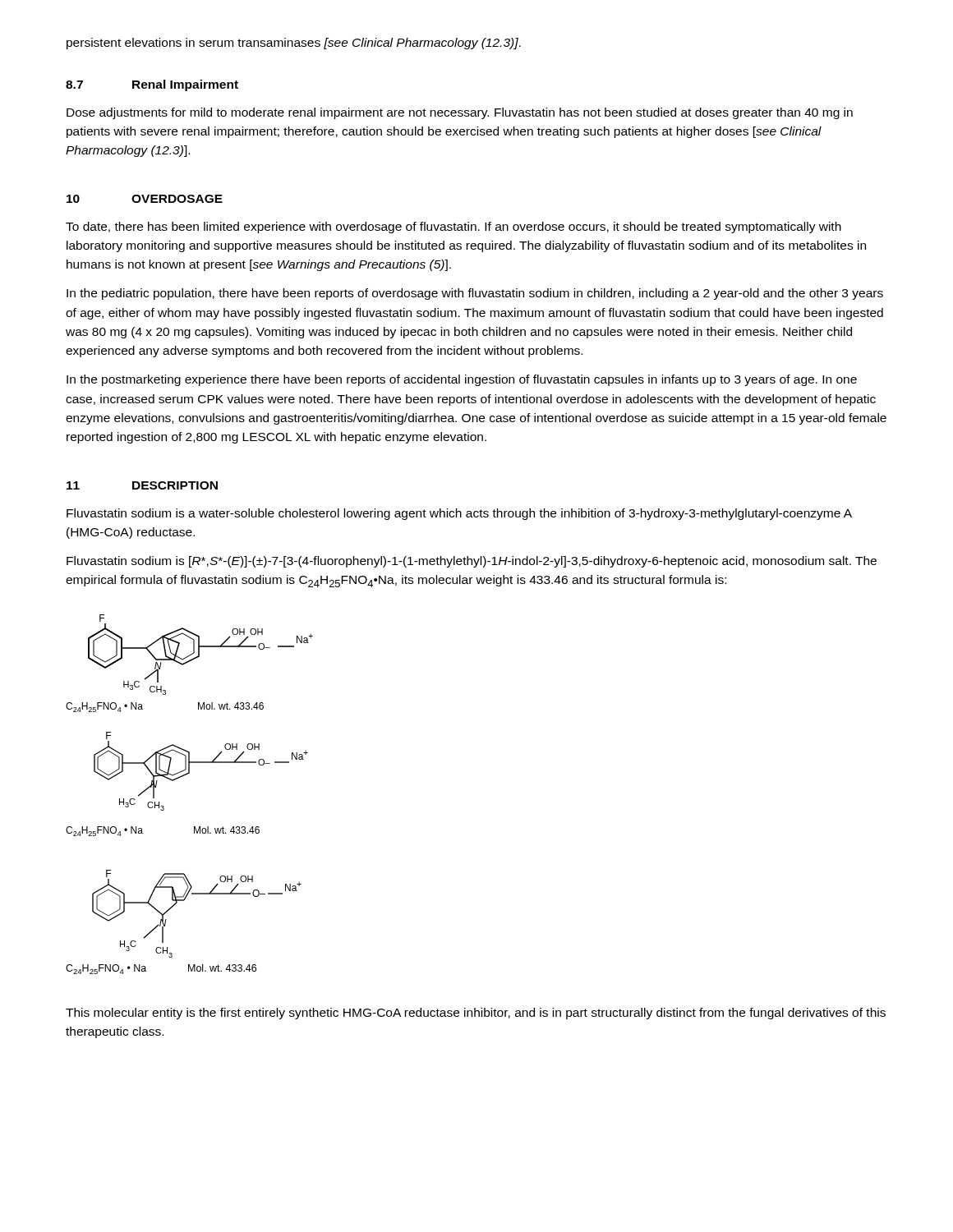The height and width of the screenshot is (1232, 953).
Task: Find the text block starting "8.7 Renal Impairment"
Action: pyautogui.click(x=152, y=84)
